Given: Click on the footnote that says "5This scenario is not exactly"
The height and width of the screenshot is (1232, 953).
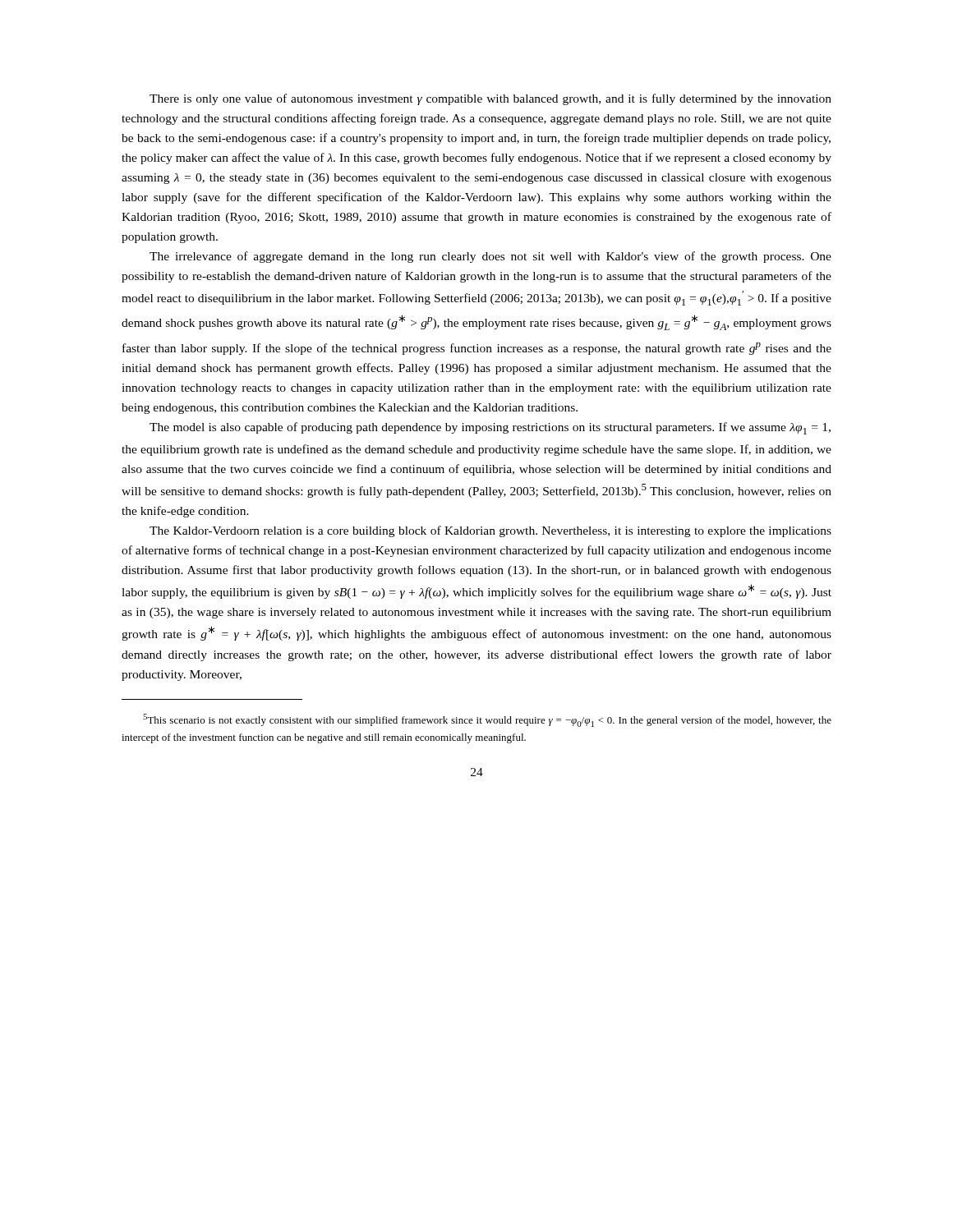Looking at the screenshot, I should tap(476, 728).
